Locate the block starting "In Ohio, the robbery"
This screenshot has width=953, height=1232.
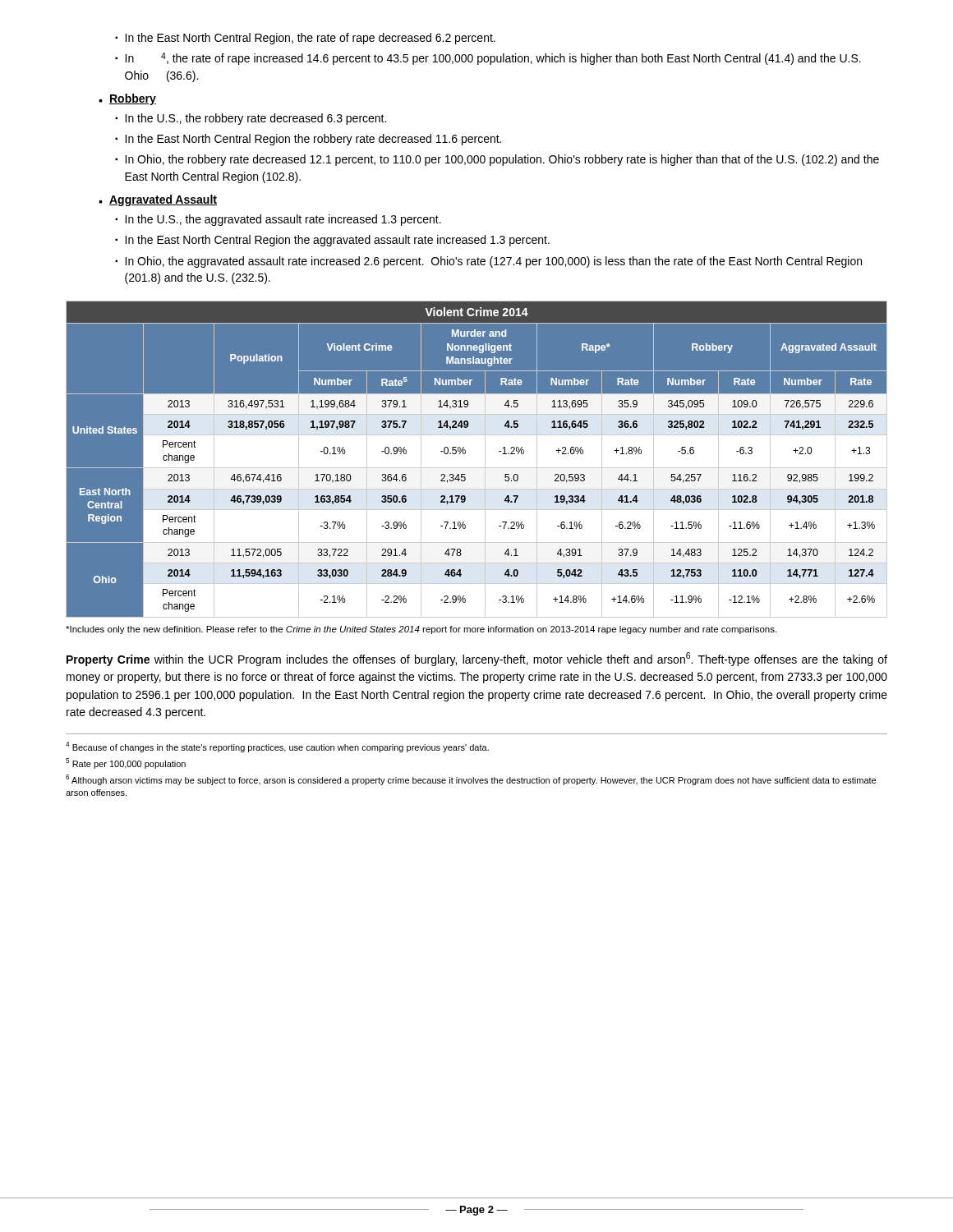coord(501,168)
